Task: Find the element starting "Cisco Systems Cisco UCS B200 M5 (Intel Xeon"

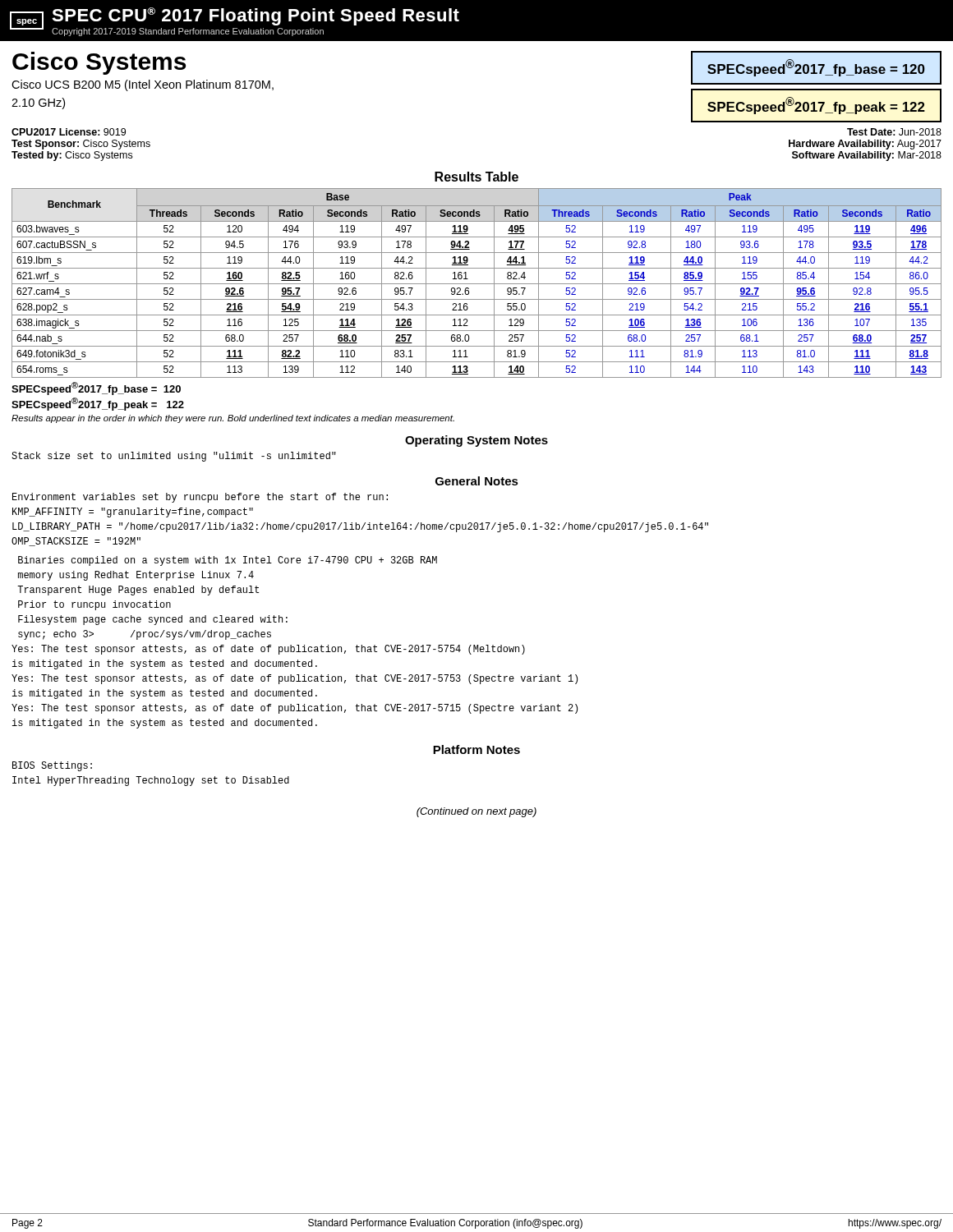Action: point(143,80)
